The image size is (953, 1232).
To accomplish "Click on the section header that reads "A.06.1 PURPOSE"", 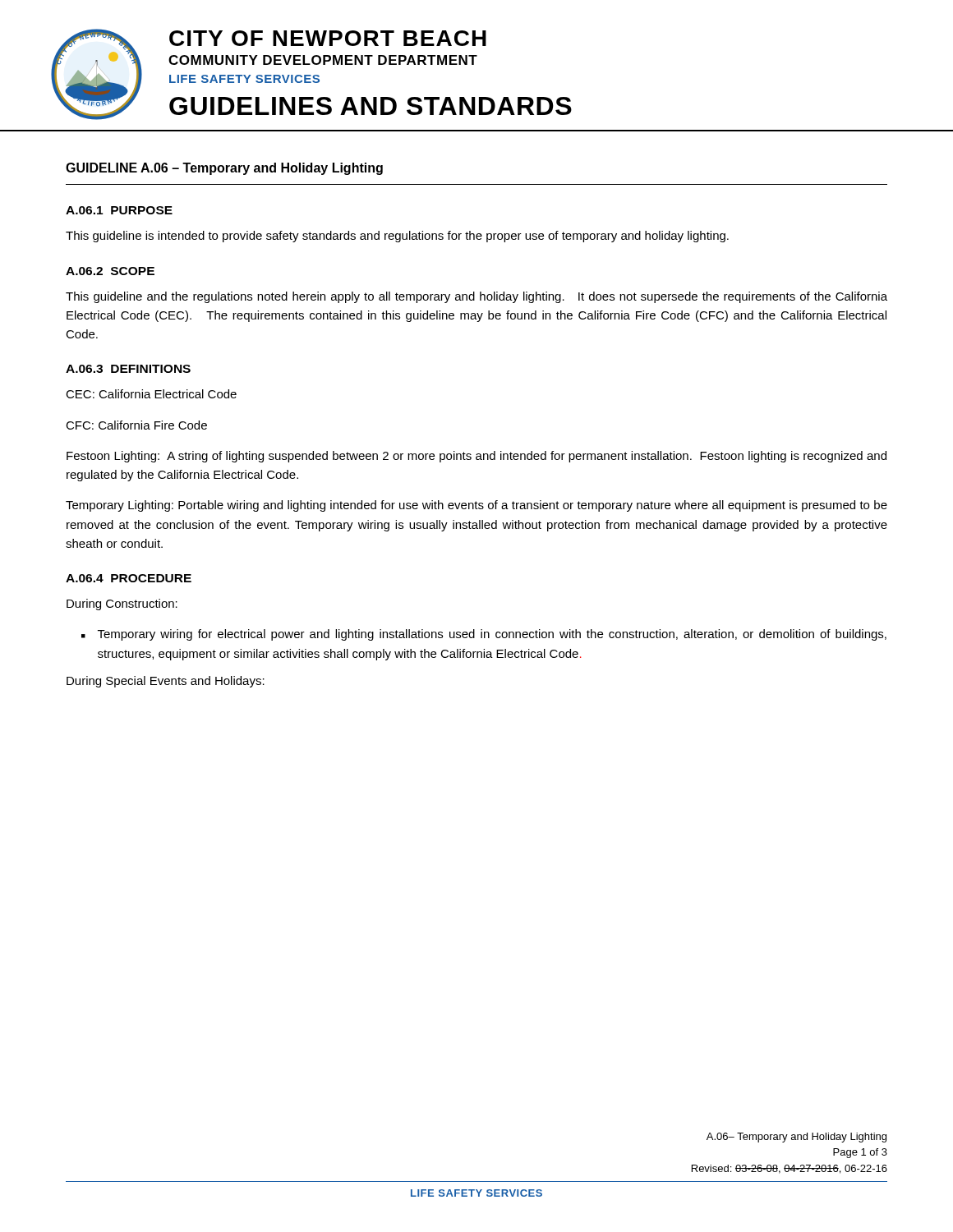I will [119, 210].
